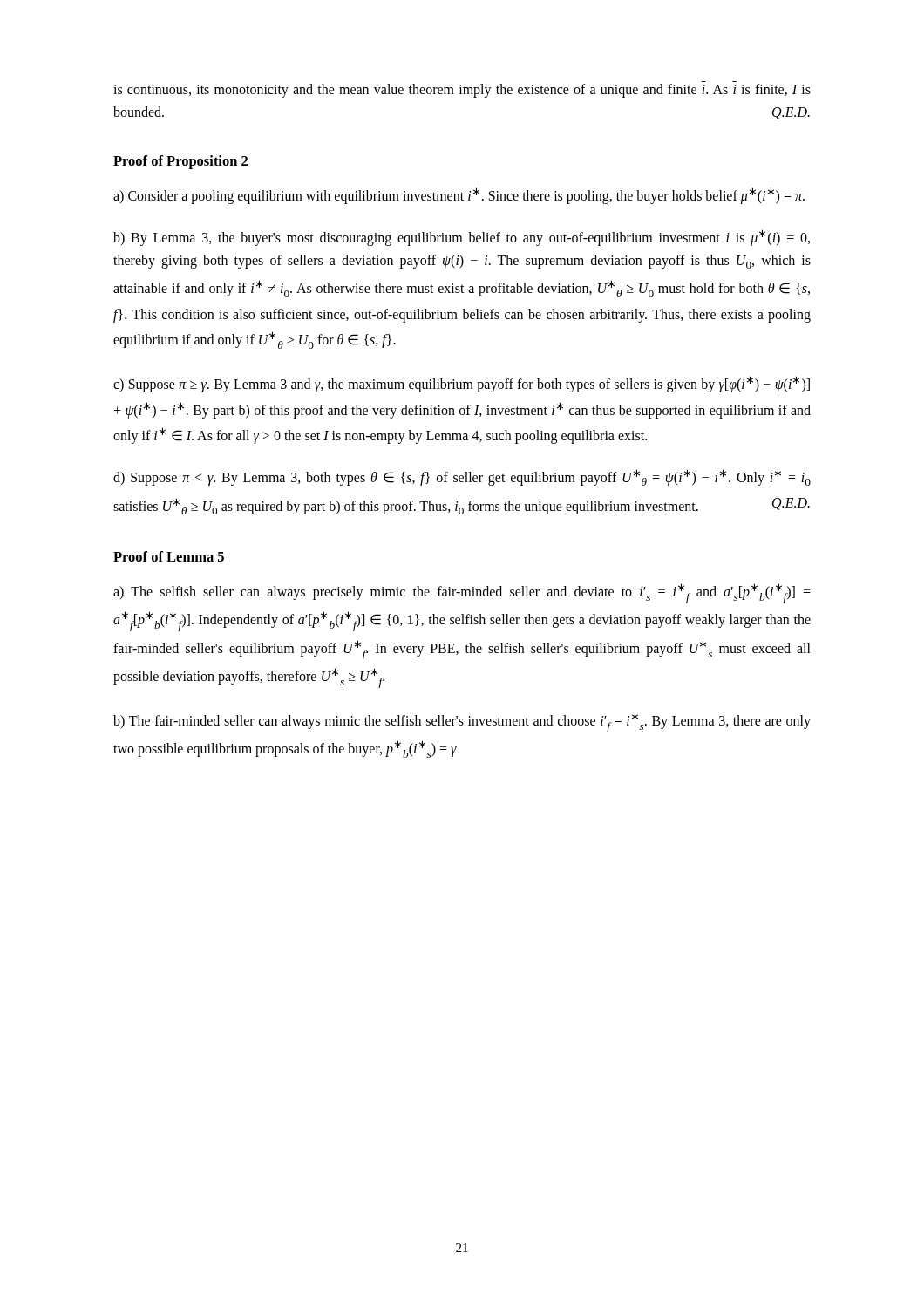Find the passage starting "Proof of Proposition 2"

tap(181, 161)
